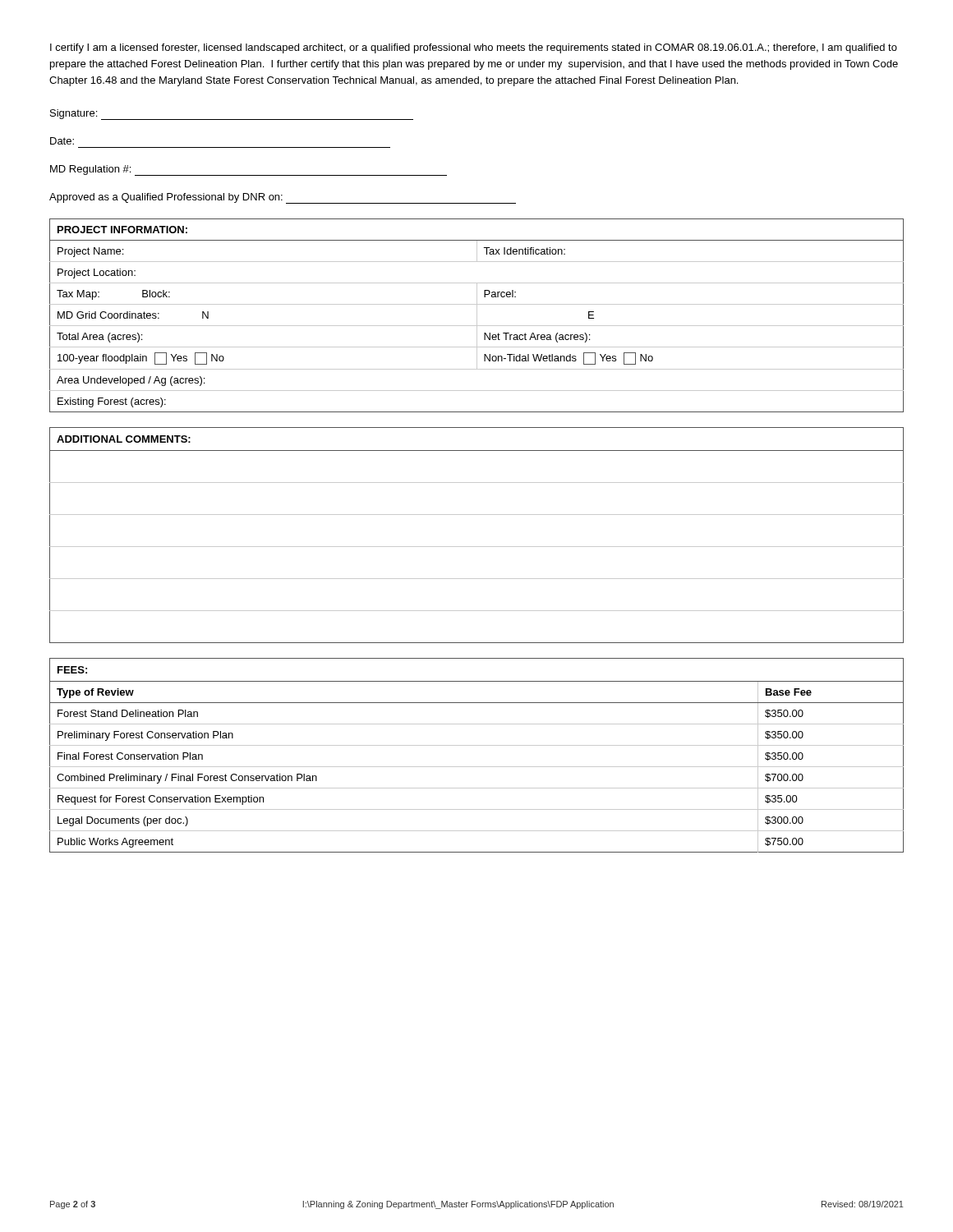Select the table that reads "ADDITIONAL COMMENTS:"

[476, 535]
